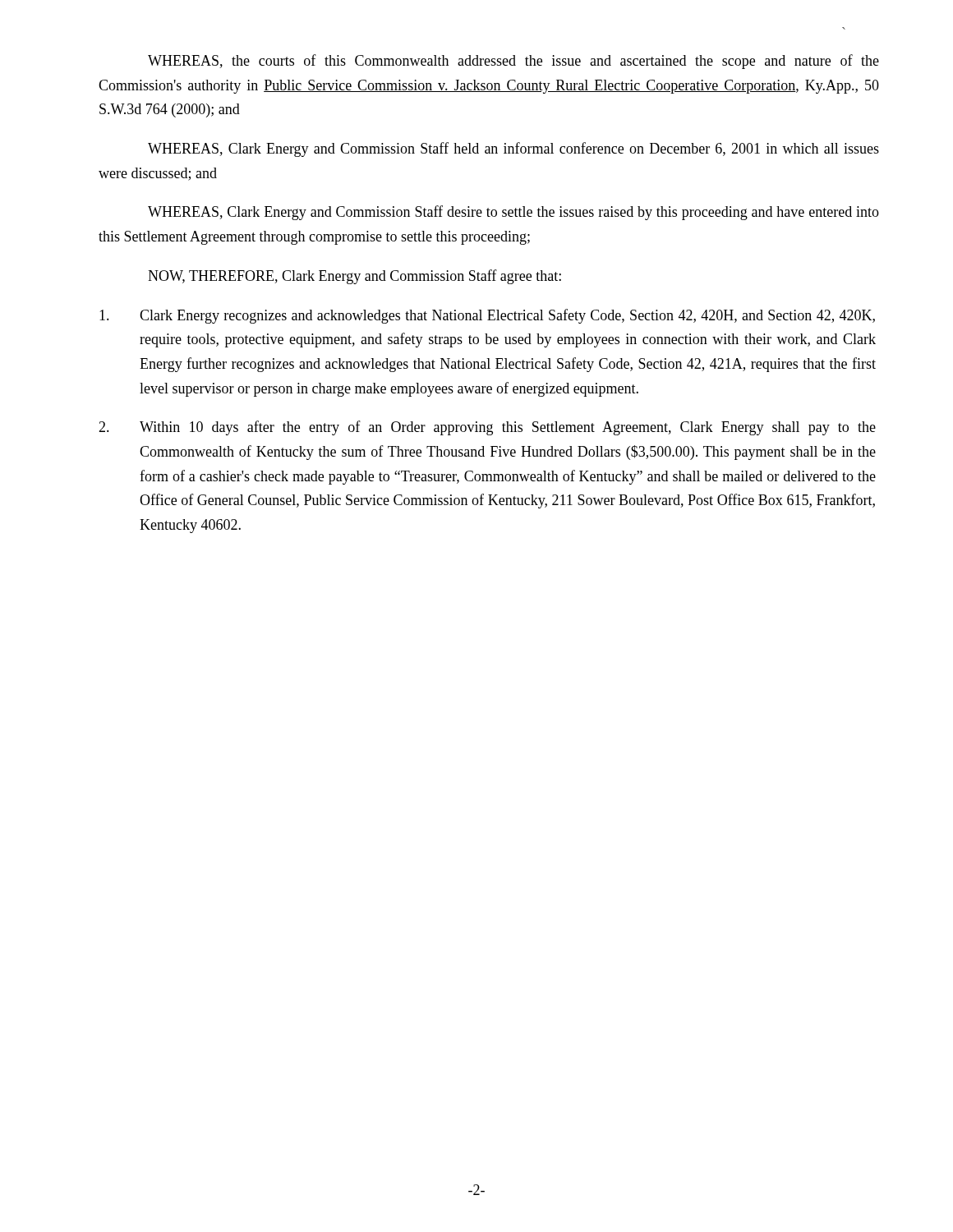Find the list item that reads "Clark Energy recognizes and acknowledges"
953x1232 pixels.
click(x=487, y=352)
